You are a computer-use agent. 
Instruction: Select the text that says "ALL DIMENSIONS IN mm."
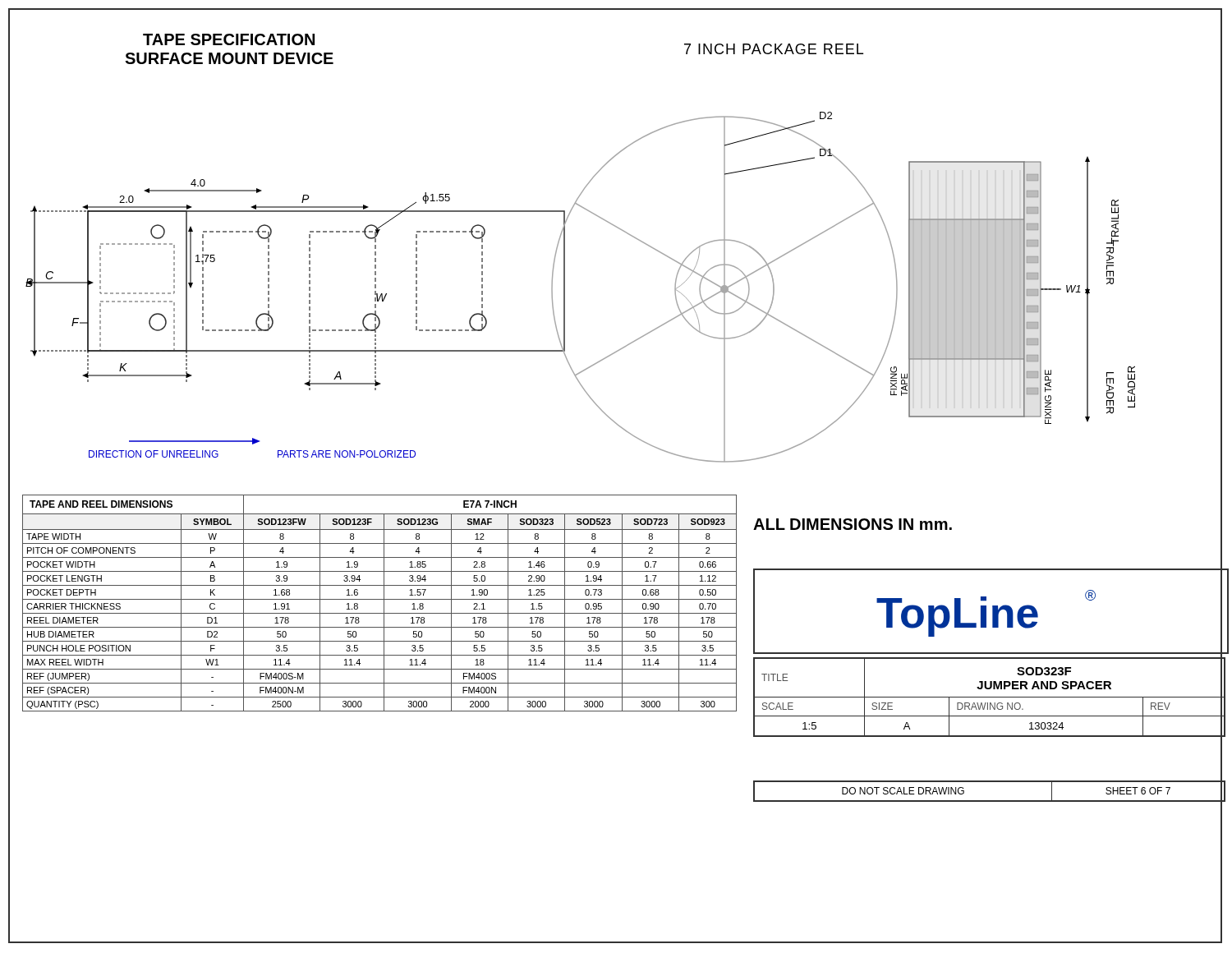tap(853, 524)
